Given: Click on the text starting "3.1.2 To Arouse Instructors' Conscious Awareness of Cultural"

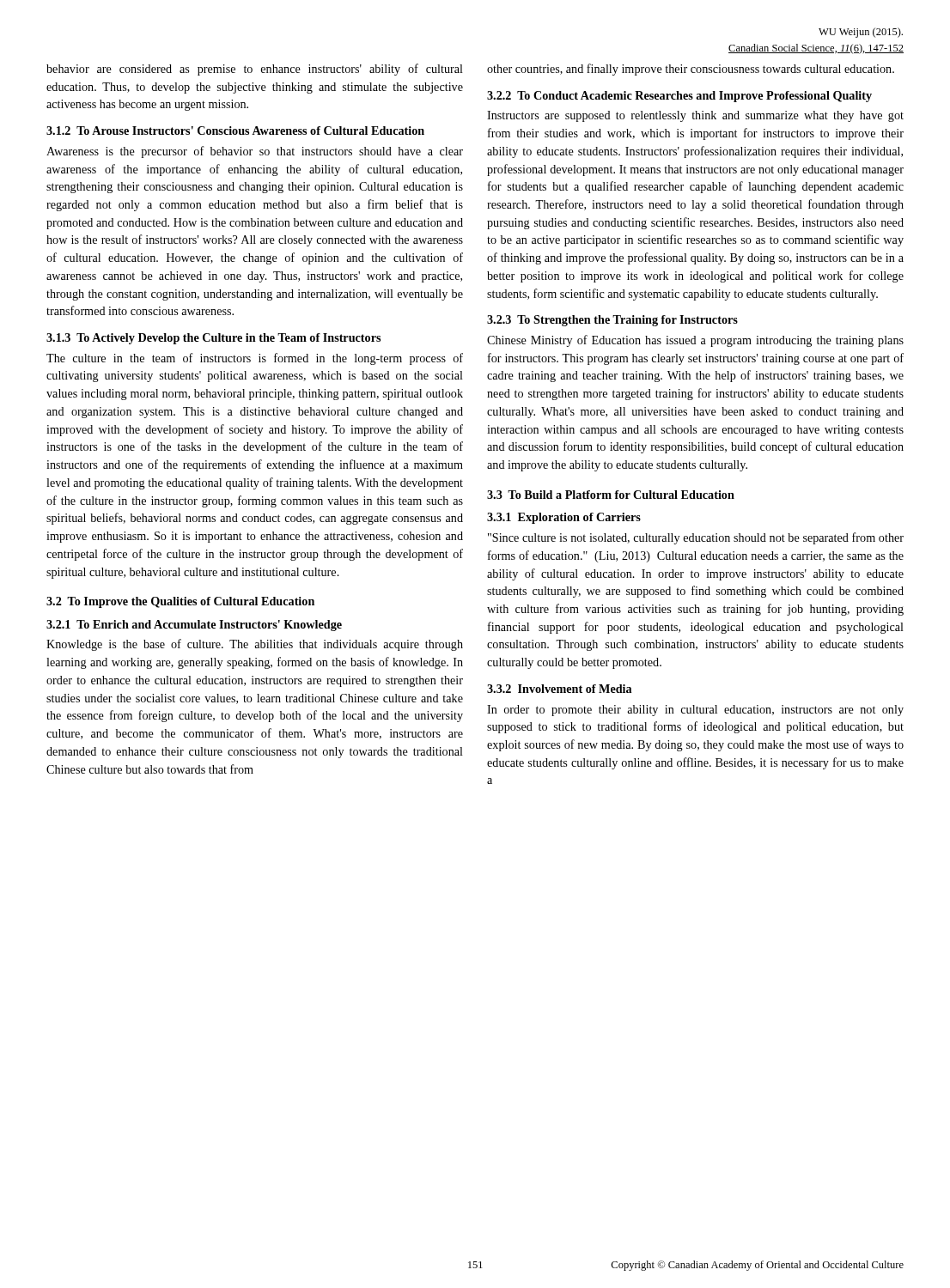Looking at the screenshot, I should coord(235,131).
